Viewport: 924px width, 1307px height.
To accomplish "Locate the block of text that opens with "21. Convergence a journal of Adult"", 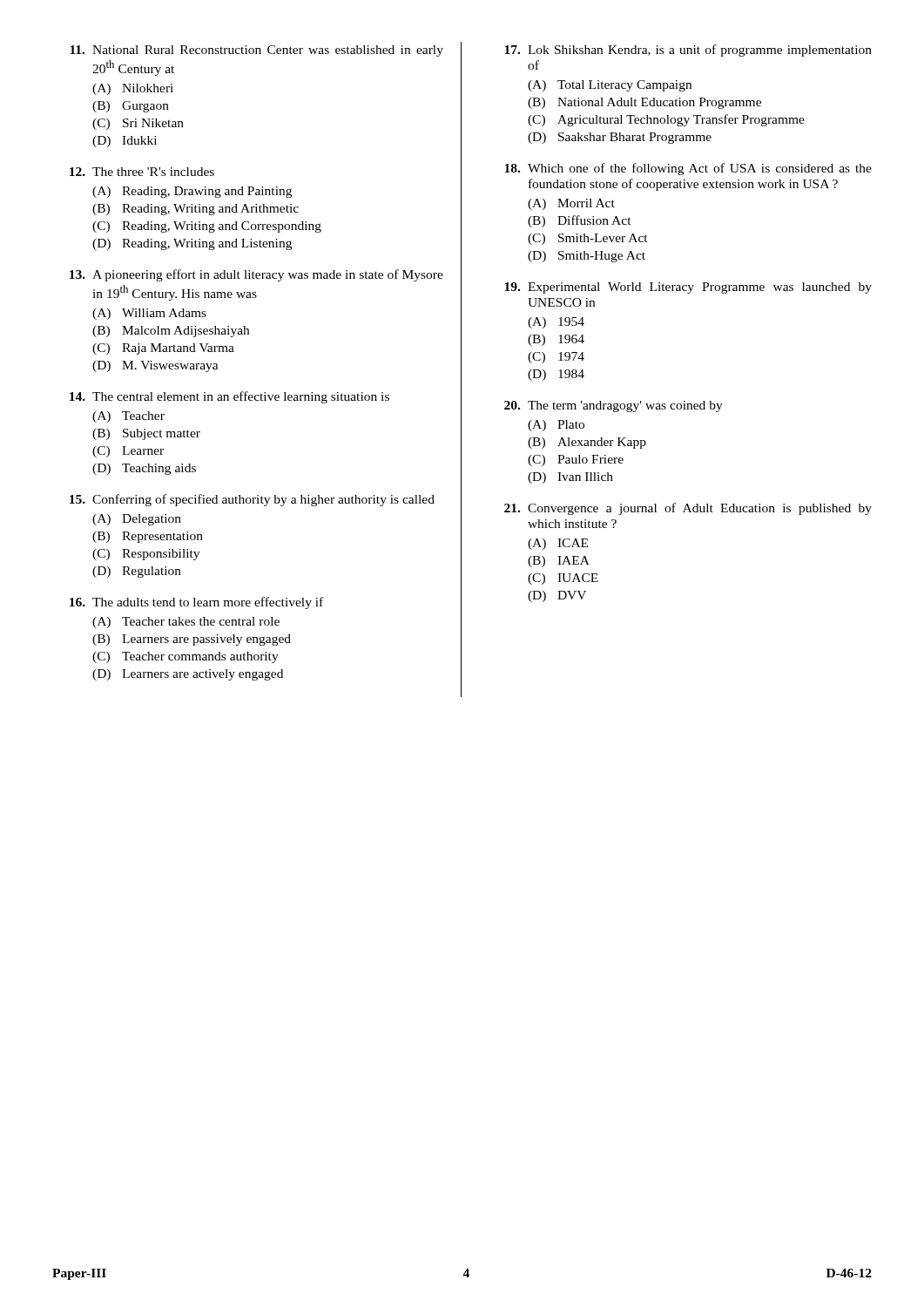I will (x=688, y=509).
